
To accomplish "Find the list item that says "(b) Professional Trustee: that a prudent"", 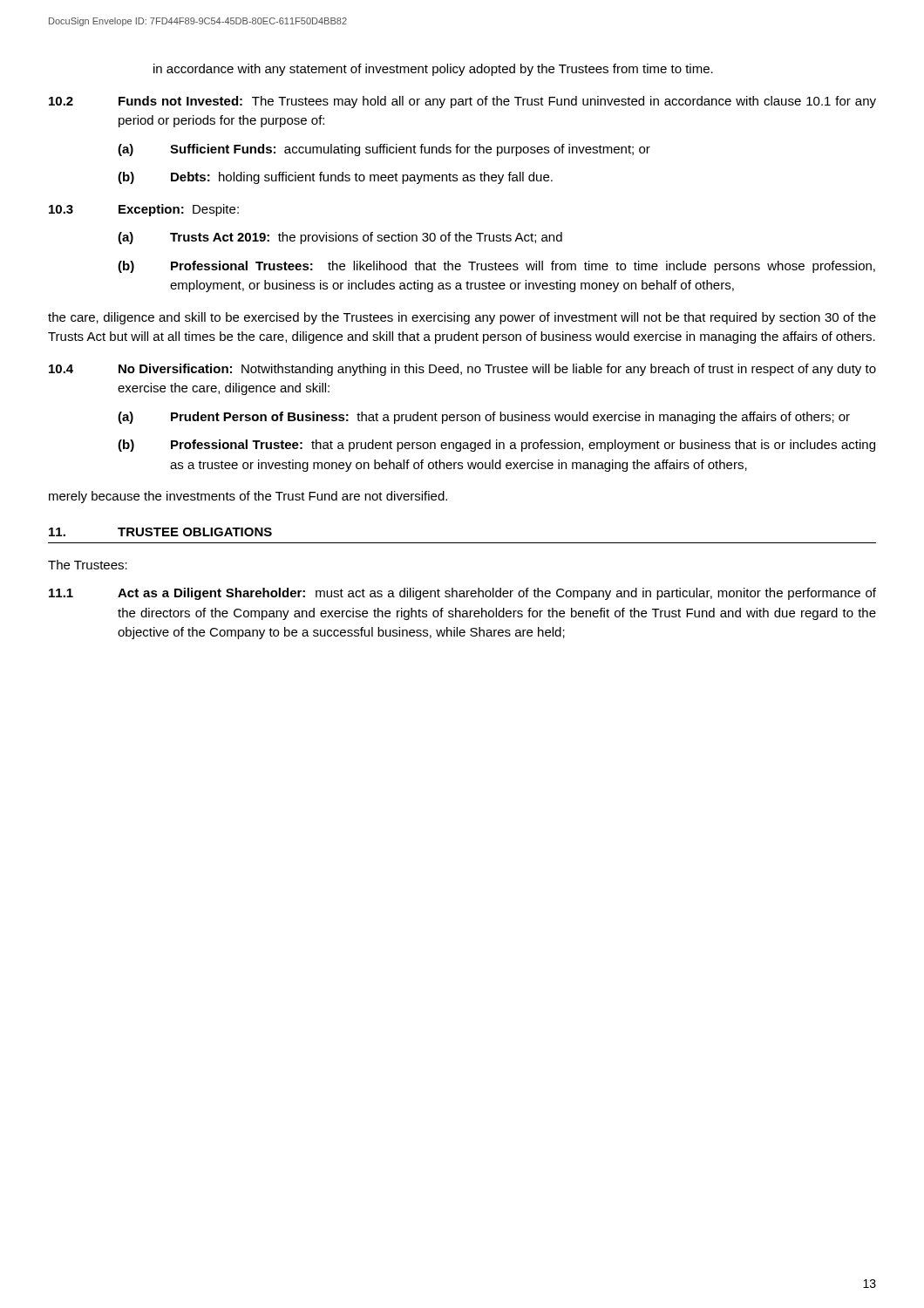I will coord(497,455).
